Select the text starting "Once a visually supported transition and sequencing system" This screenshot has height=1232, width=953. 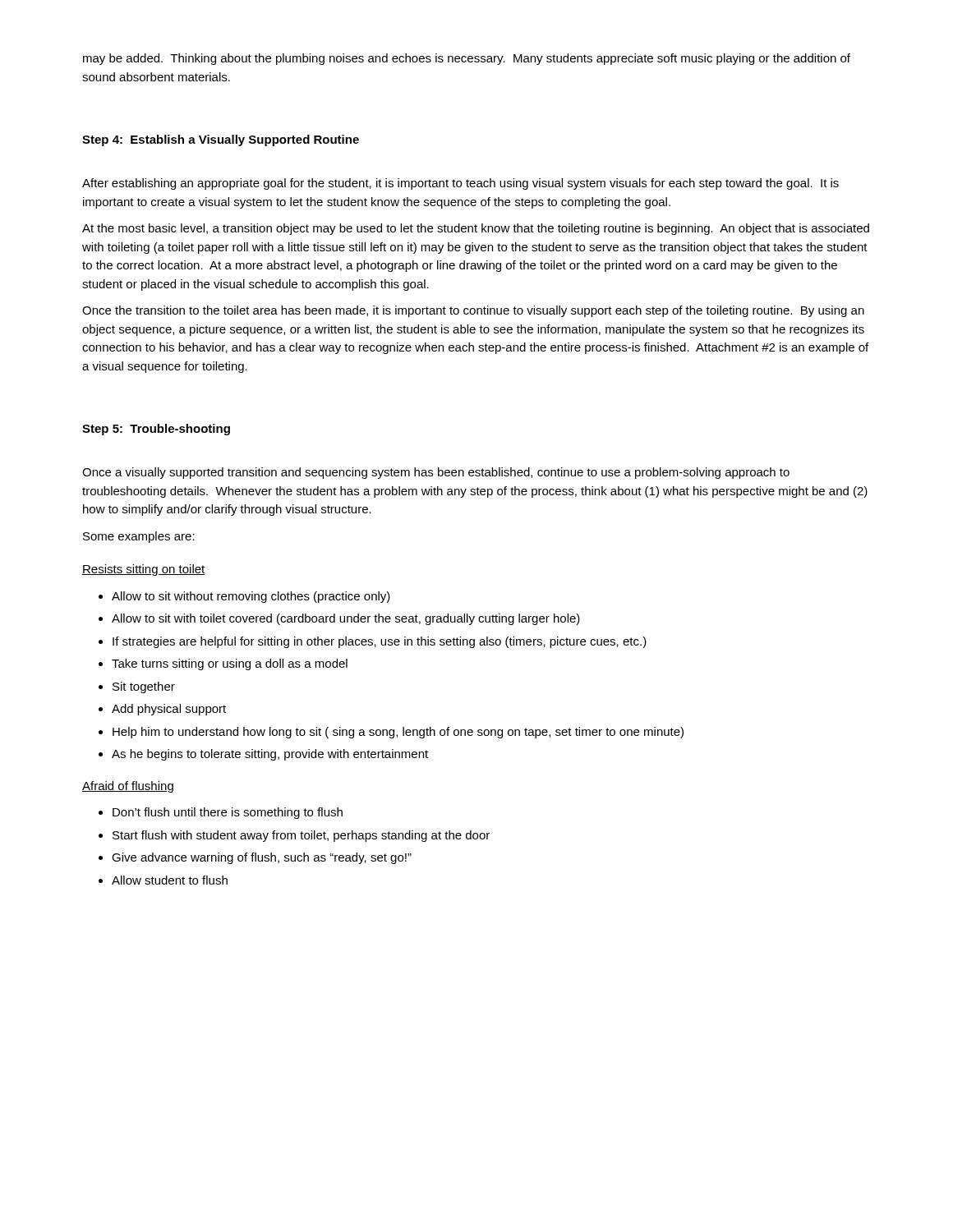click(475, 490)
